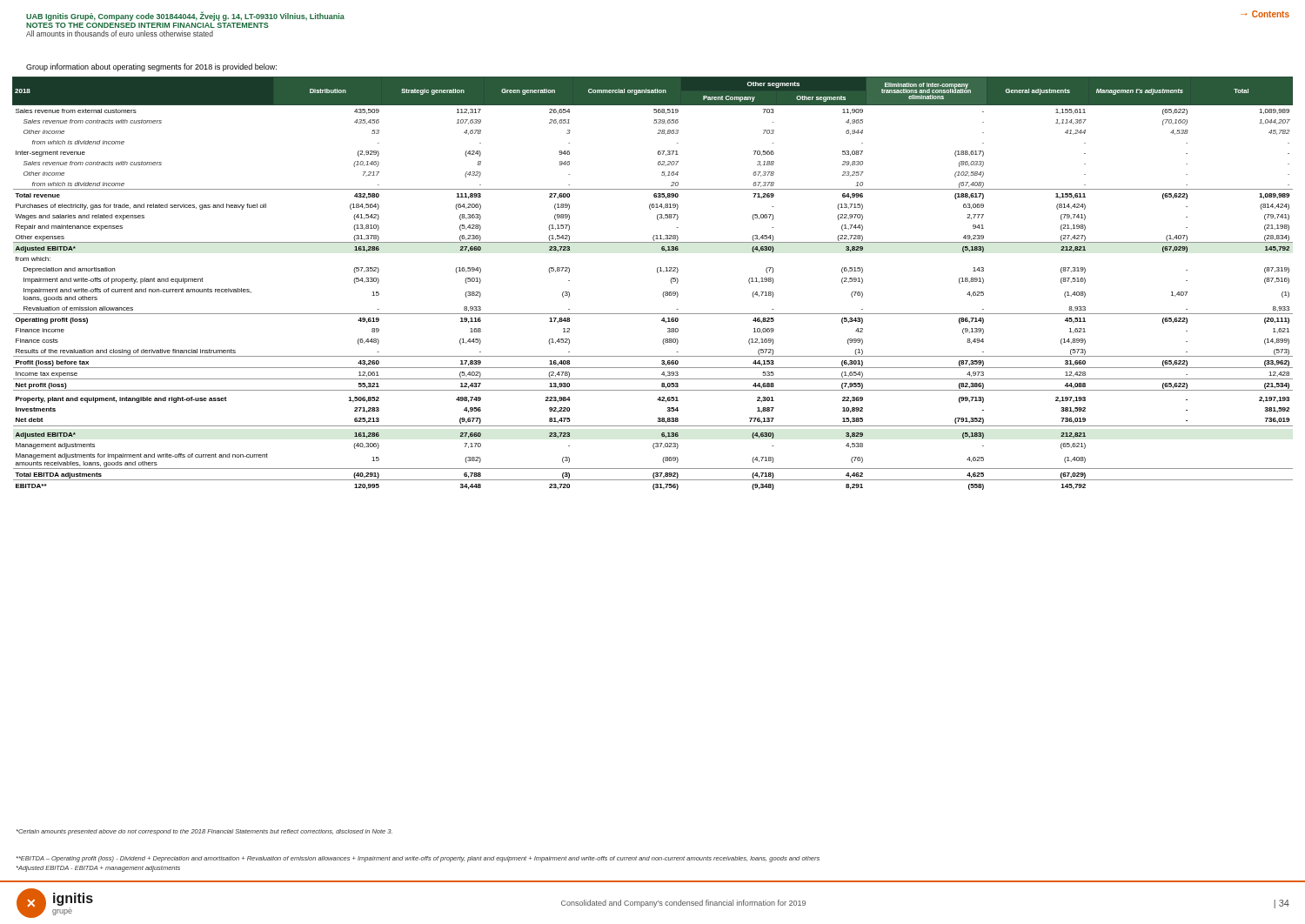Locate the table with the text "Net debt"
Screen dimensions: 924x1305
(x=652, y=284)
